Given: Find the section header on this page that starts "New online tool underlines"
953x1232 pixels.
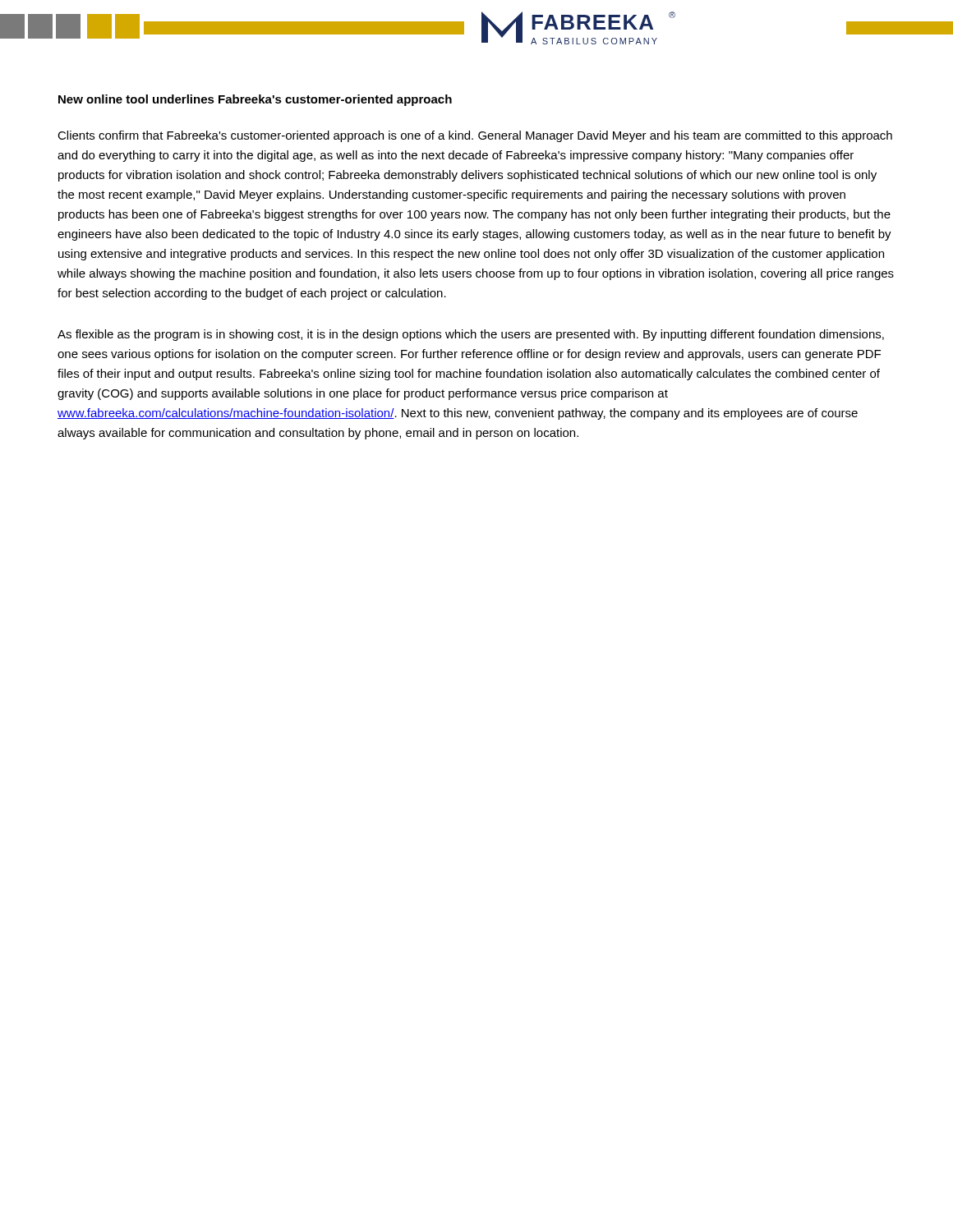Looking at the screenshot, I should 255,99.
